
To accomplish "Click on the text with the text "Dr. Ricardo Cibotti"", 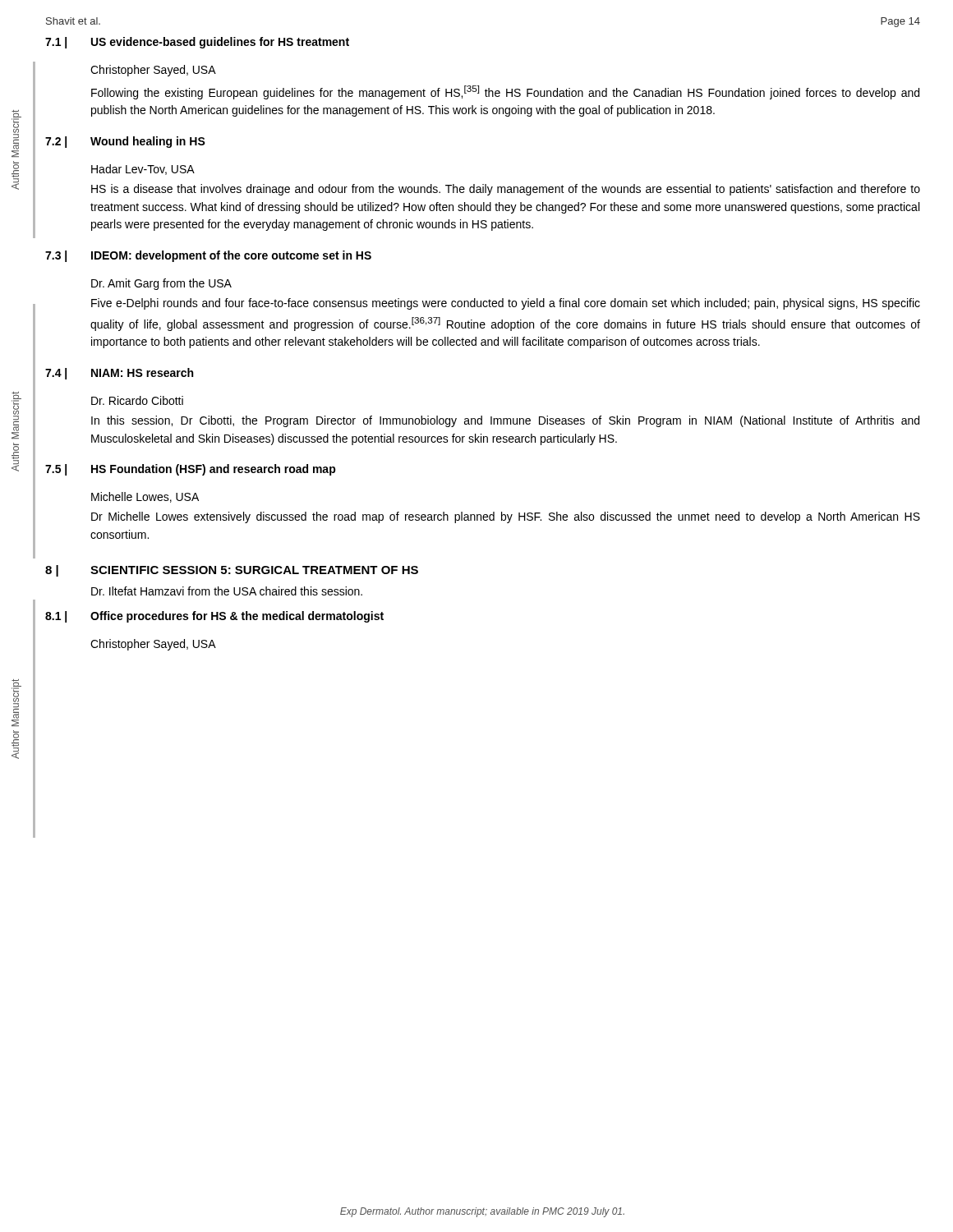I will click(x=137, y=401).
